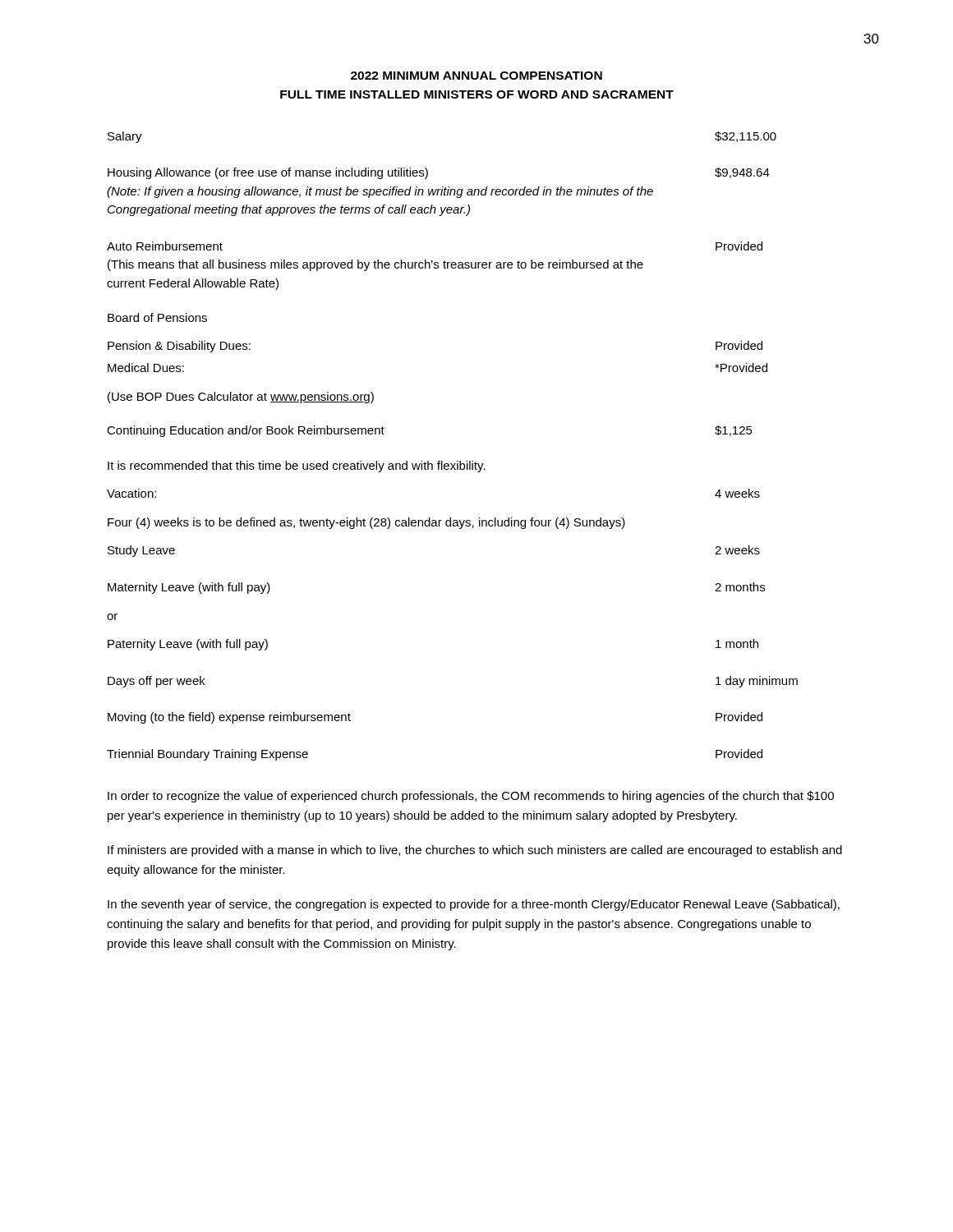The height and width of the screenshot is (1232, 953).
Task: Find the block starting "Housing Allowance (or free use of manse including"
Action: [476, 191]
